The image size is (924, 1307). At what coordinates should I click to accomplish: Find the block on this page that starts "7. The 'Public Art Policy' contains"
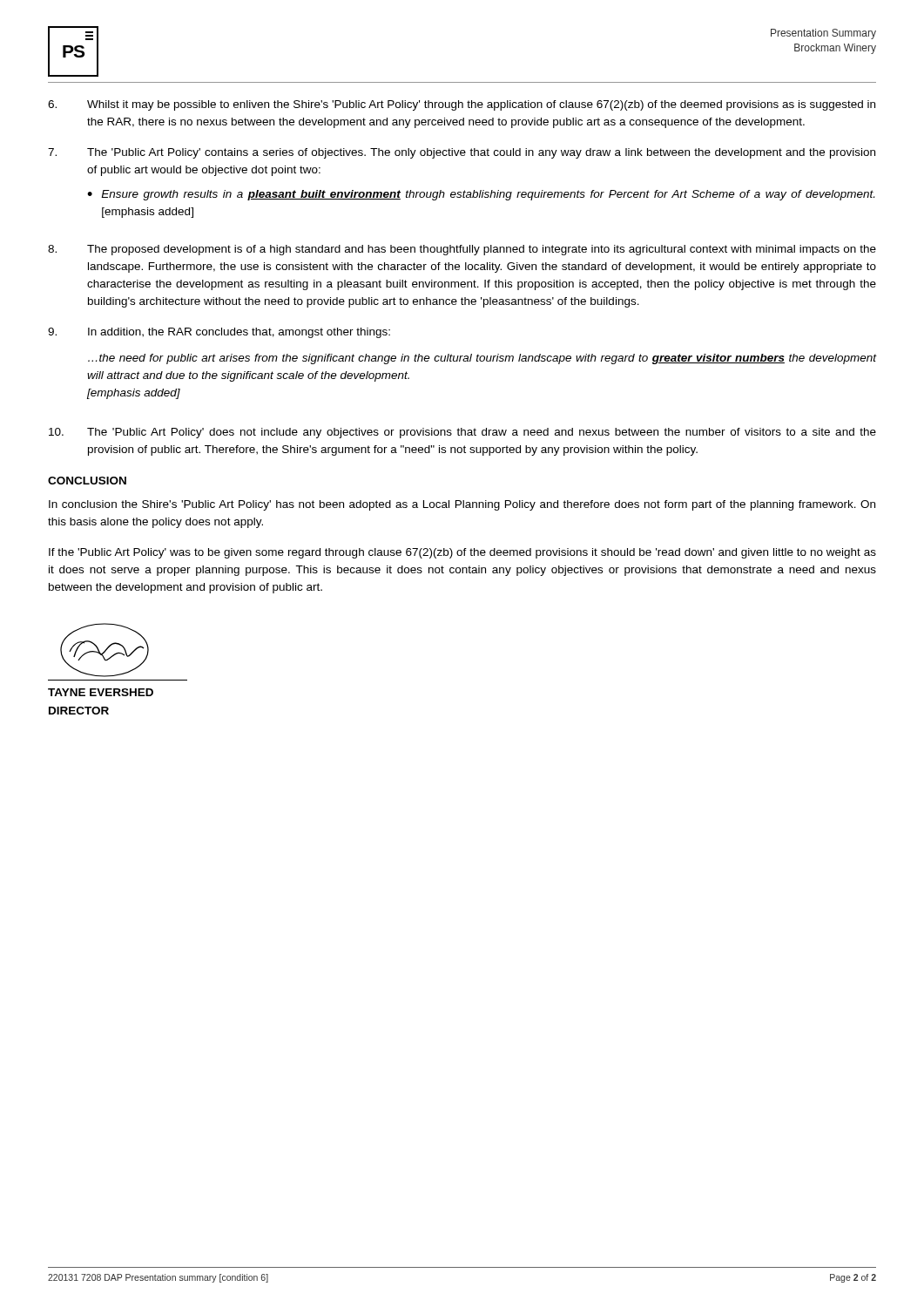tap(462, 186)
